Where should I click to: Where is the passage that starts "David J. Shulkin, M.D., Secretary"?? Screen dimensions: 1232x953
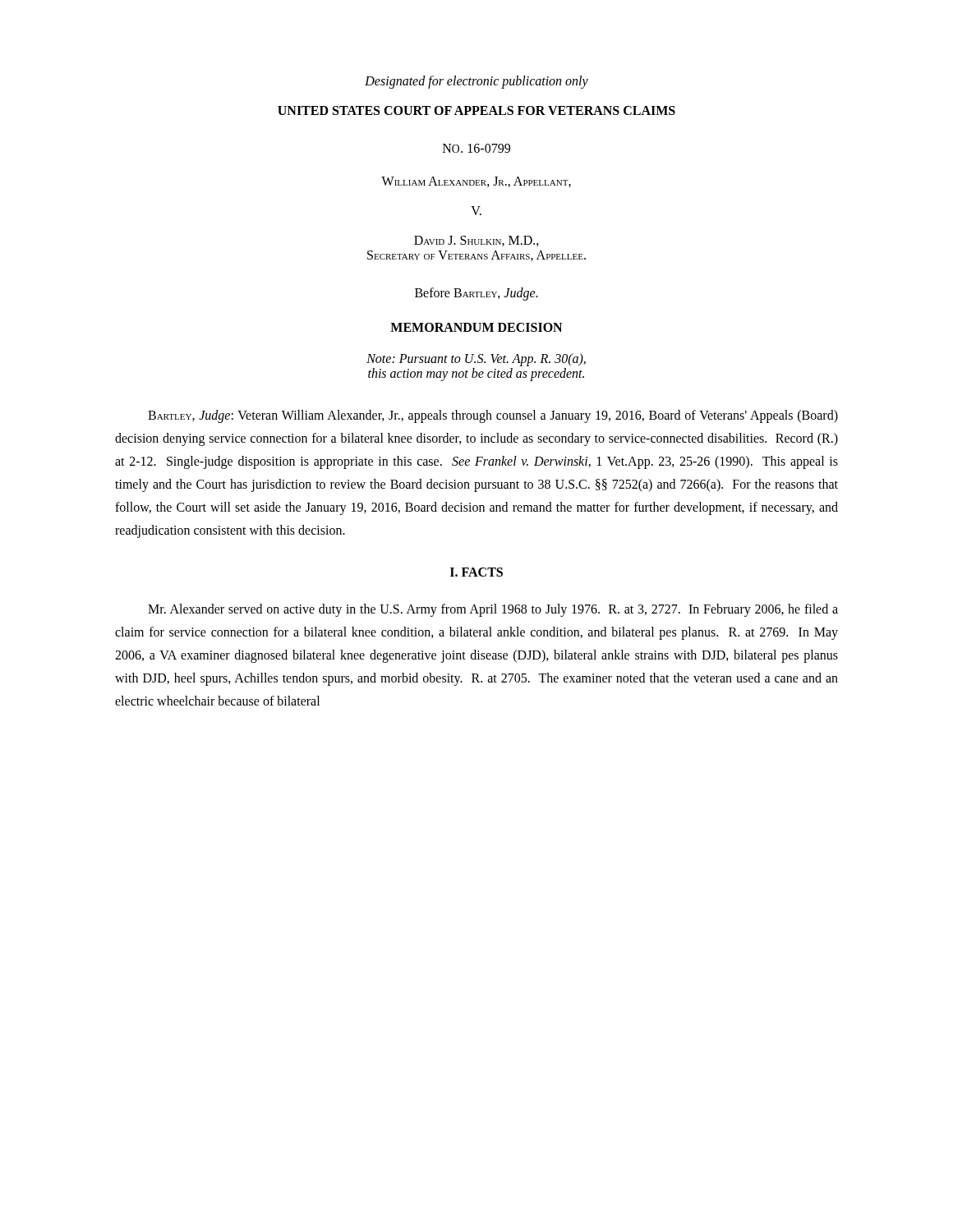(476, 248)
